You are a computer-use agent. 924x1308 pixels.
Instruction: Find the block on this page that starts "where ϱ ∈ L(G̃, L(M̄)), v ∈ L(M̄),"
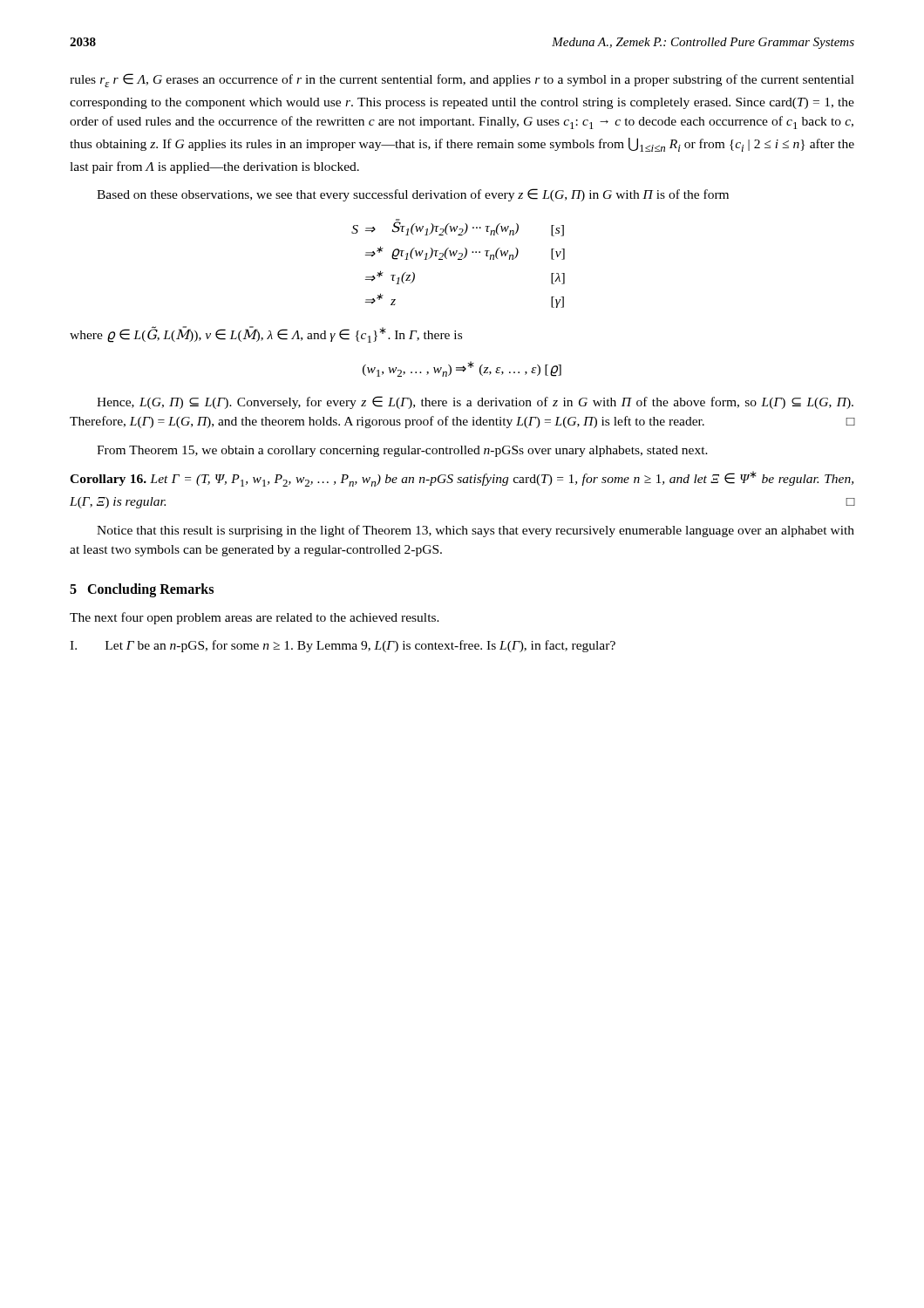462,336
